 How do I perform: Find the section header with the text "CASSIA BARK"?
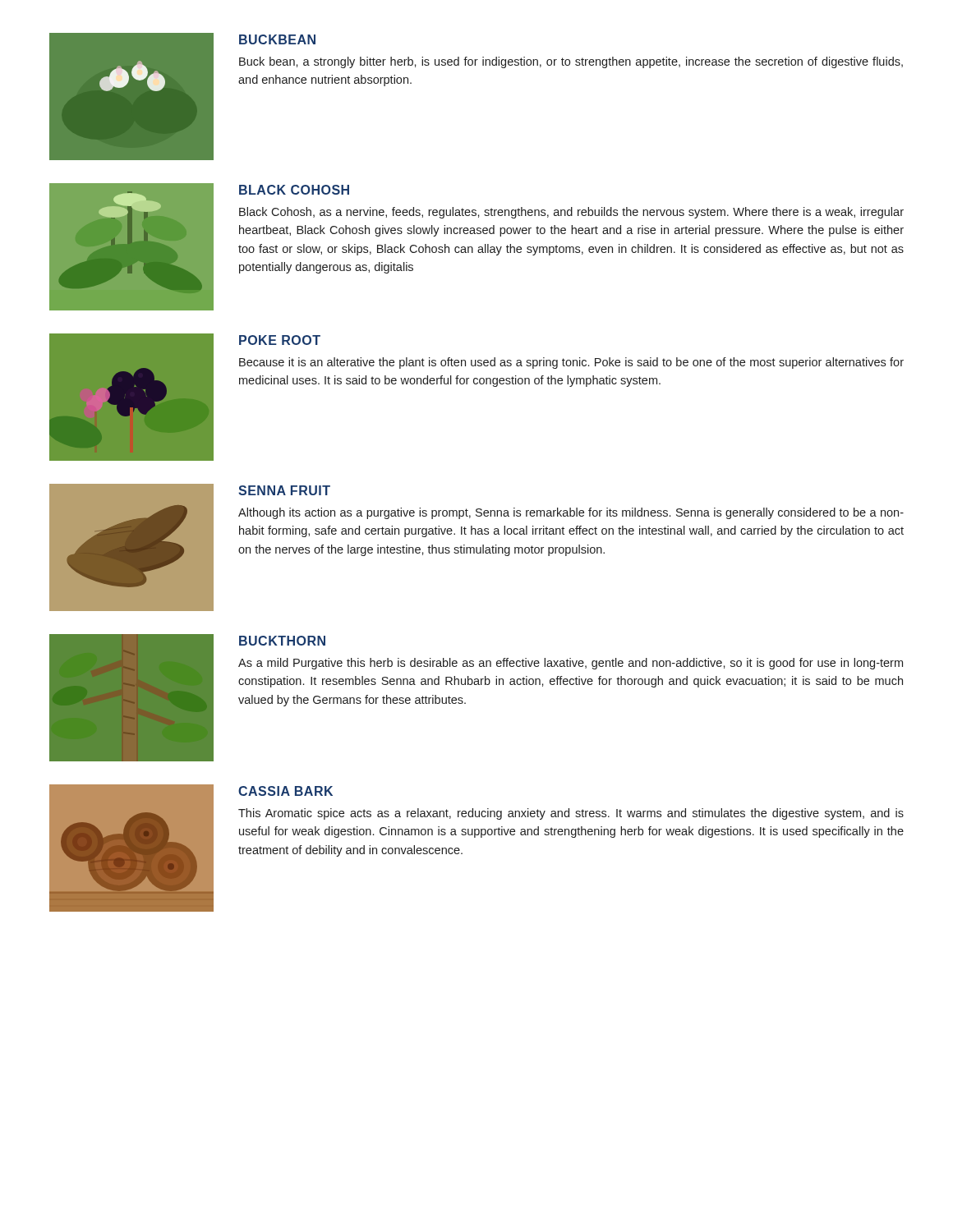(x=286, y=791)
